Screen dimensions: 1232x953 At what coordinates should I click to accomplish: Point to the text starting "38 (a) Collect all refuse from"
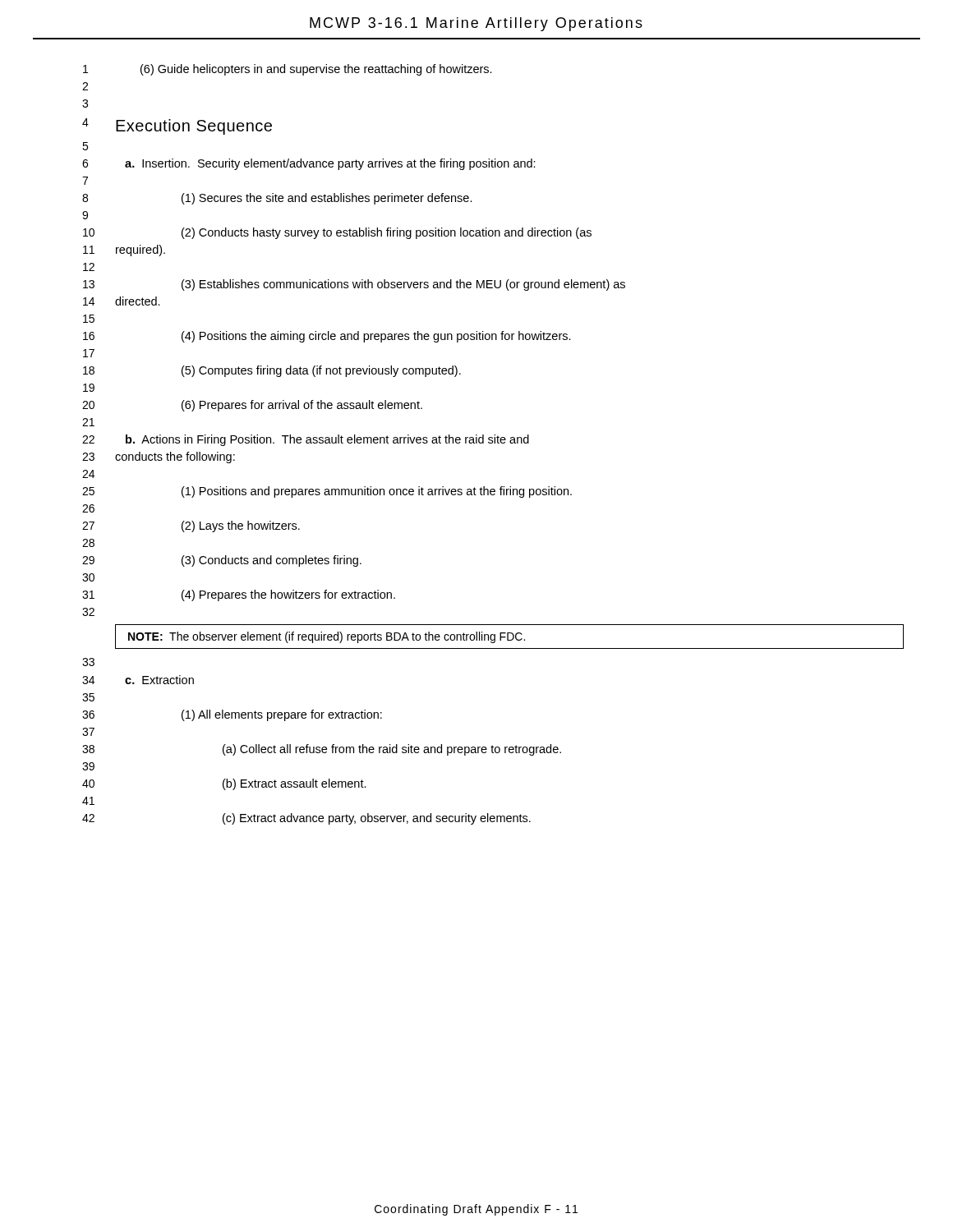click(493, 749)
